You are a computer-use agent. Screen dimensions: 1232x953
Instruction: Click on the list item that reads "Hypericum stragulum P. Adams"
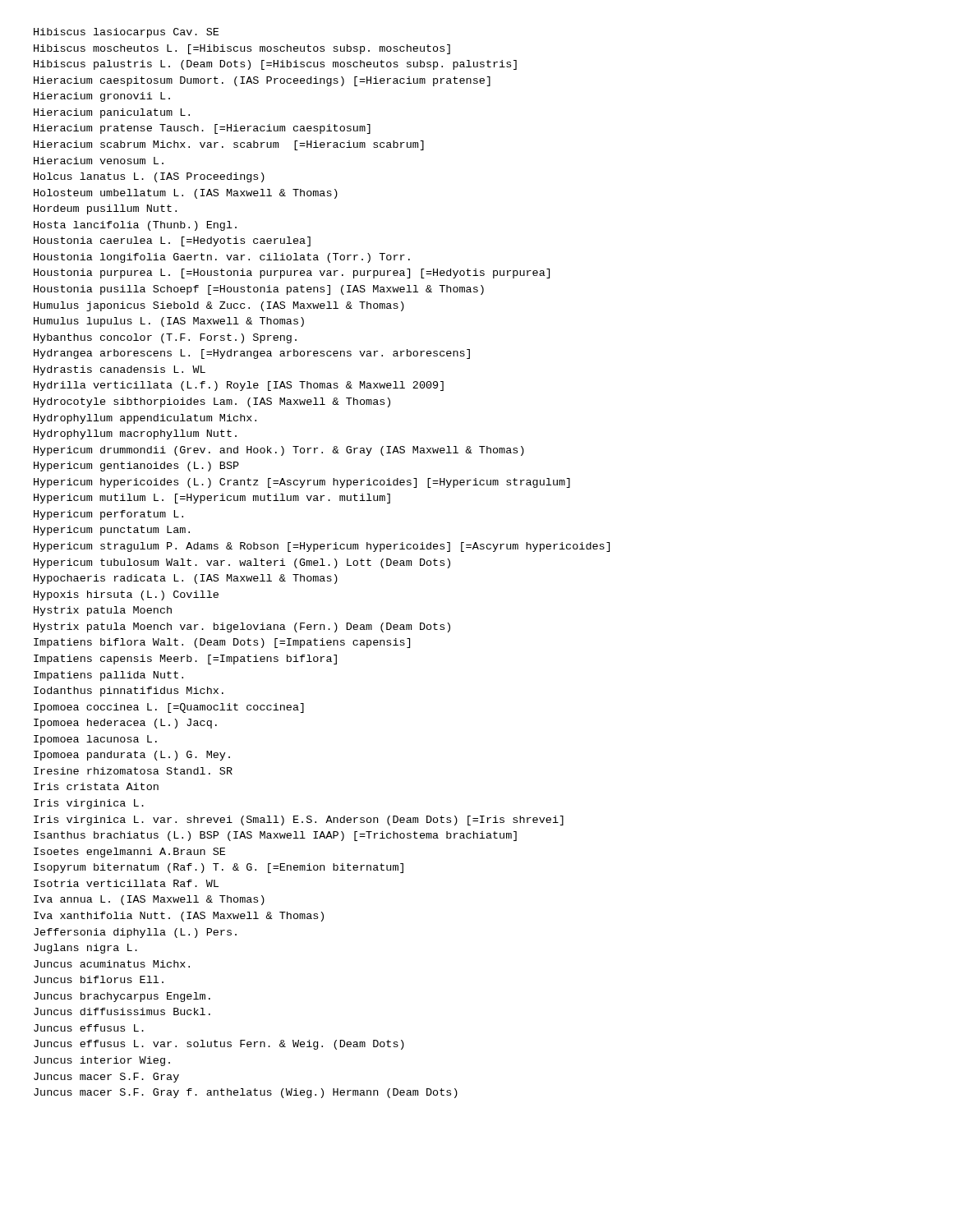point(322,547)
